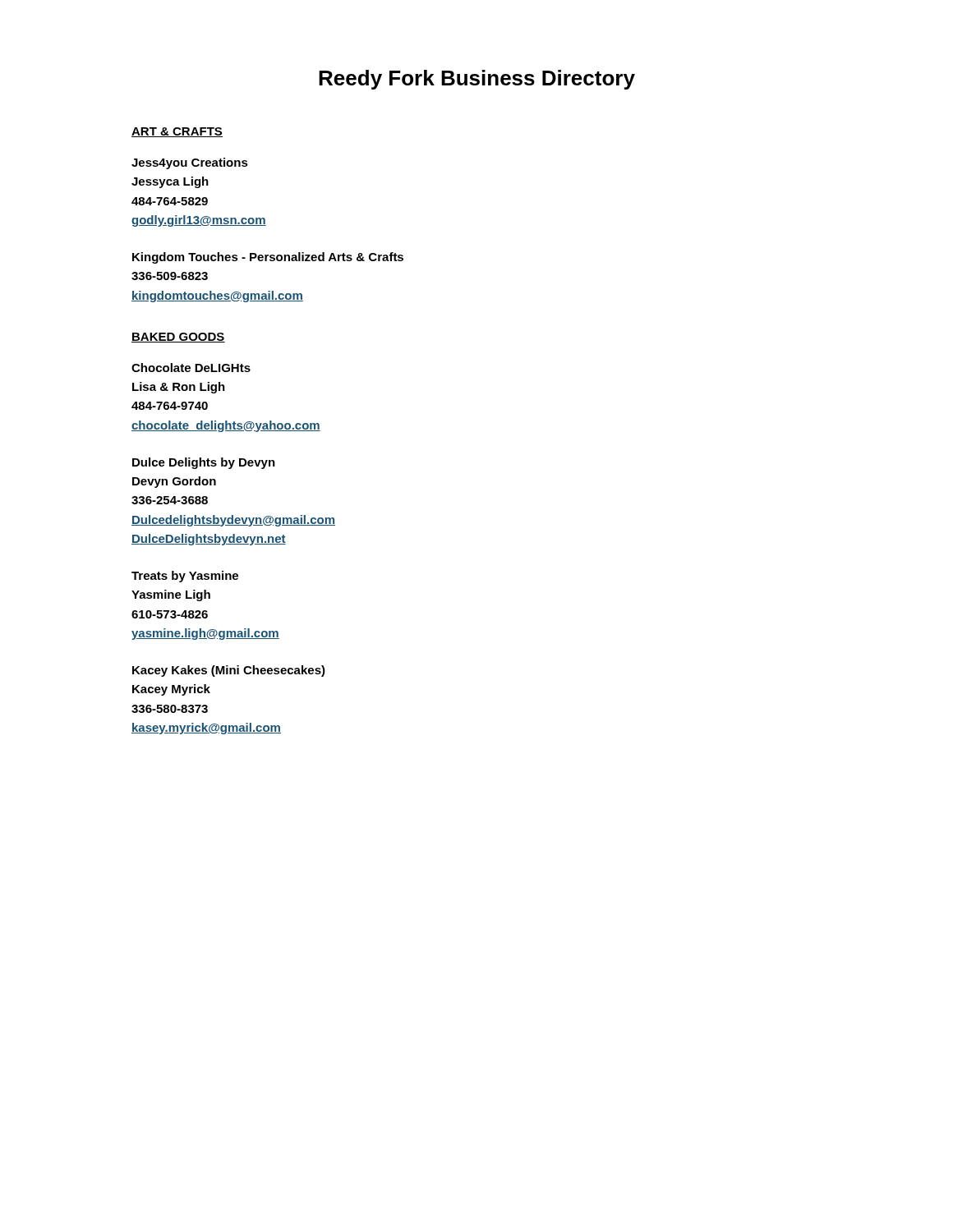Click on the text block that says "Chocolate DeLIGHts Lisa"
The height and width of the screenshot is (1232, 953).
tap(191, 368)
